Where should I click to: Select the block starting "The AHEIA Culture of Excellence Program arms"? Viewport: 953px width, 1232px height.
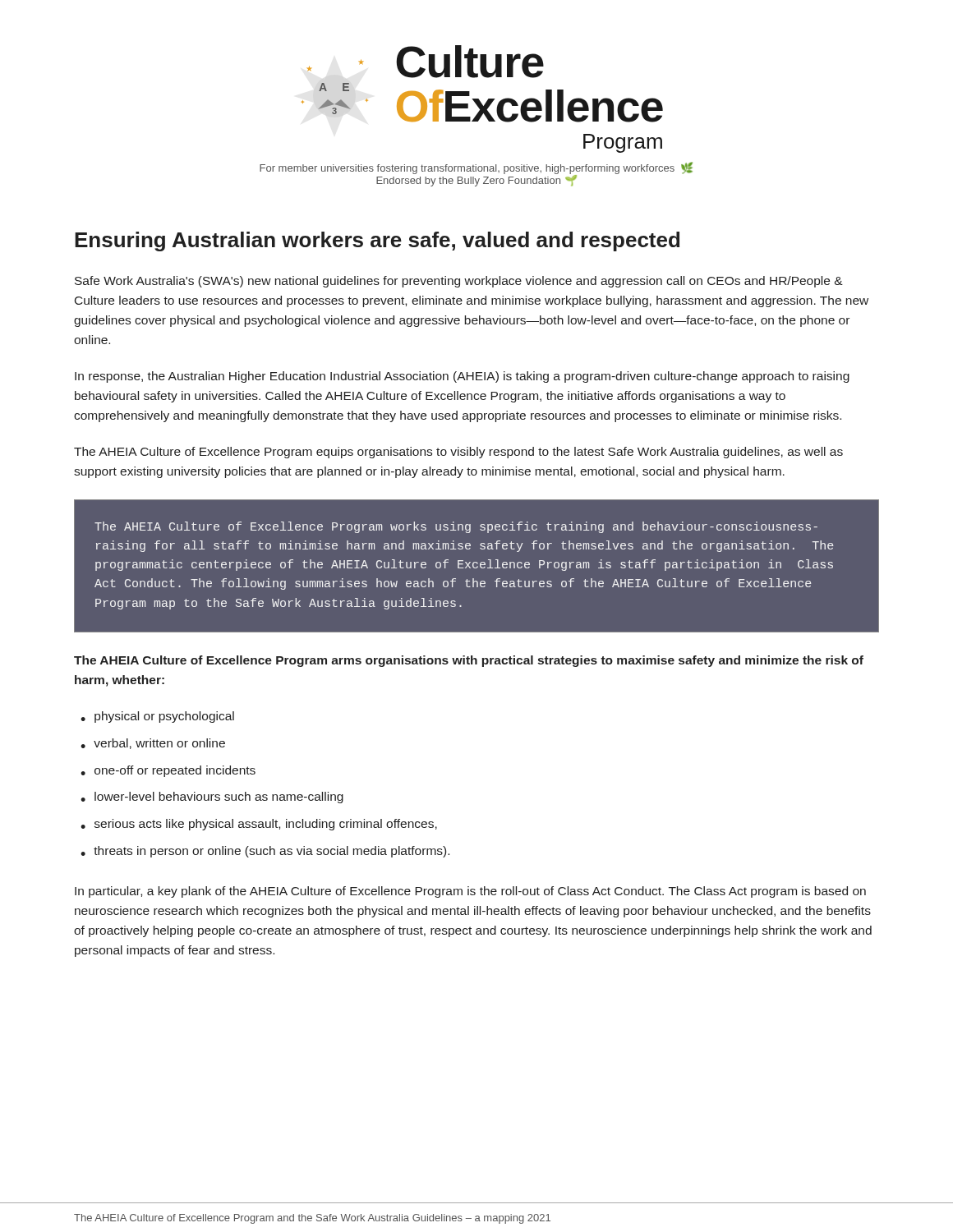469,670
